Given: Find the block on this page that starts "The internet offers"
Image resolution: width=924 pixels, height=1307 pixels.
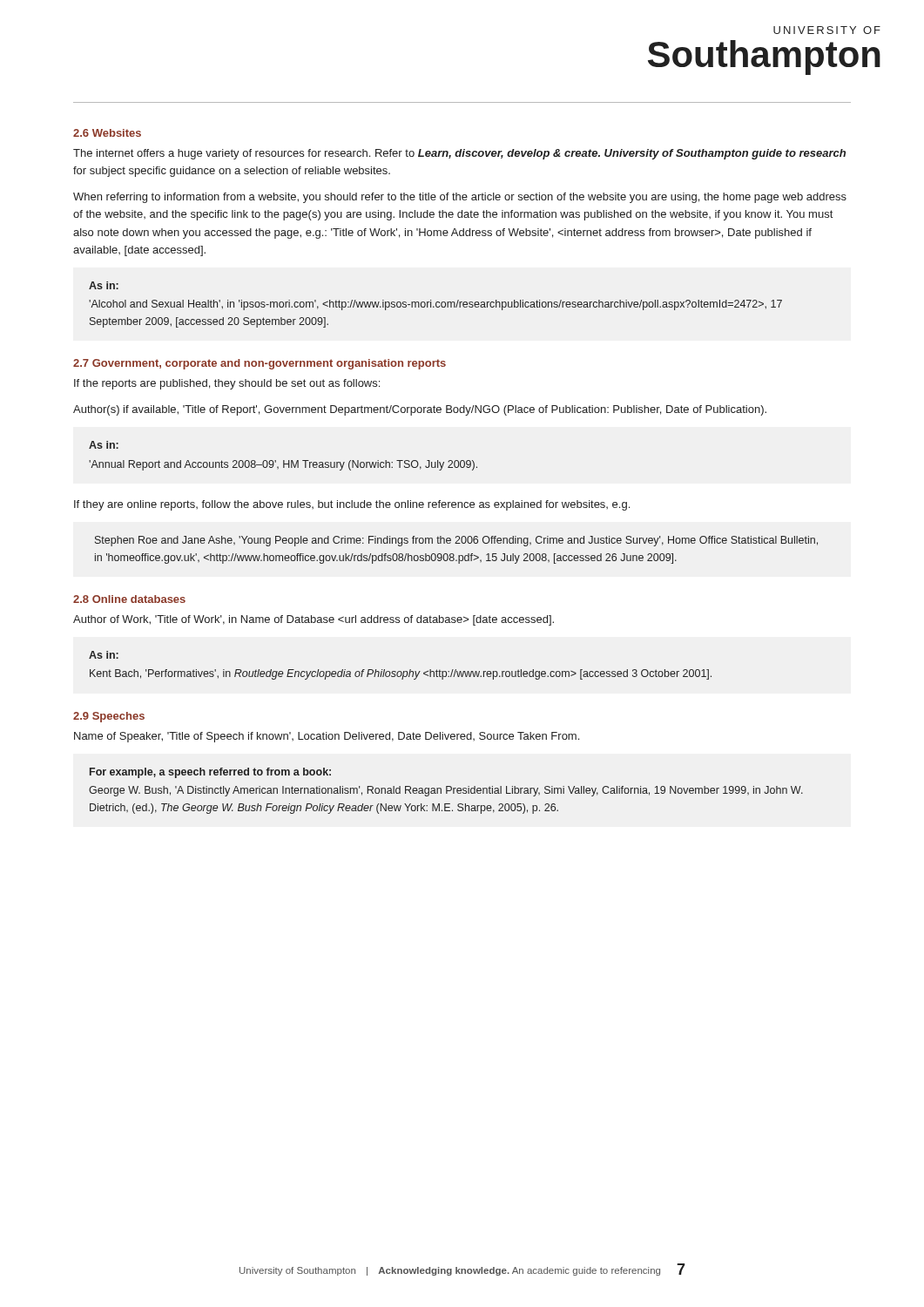Looking at the screenshot, I should [460, 162].
